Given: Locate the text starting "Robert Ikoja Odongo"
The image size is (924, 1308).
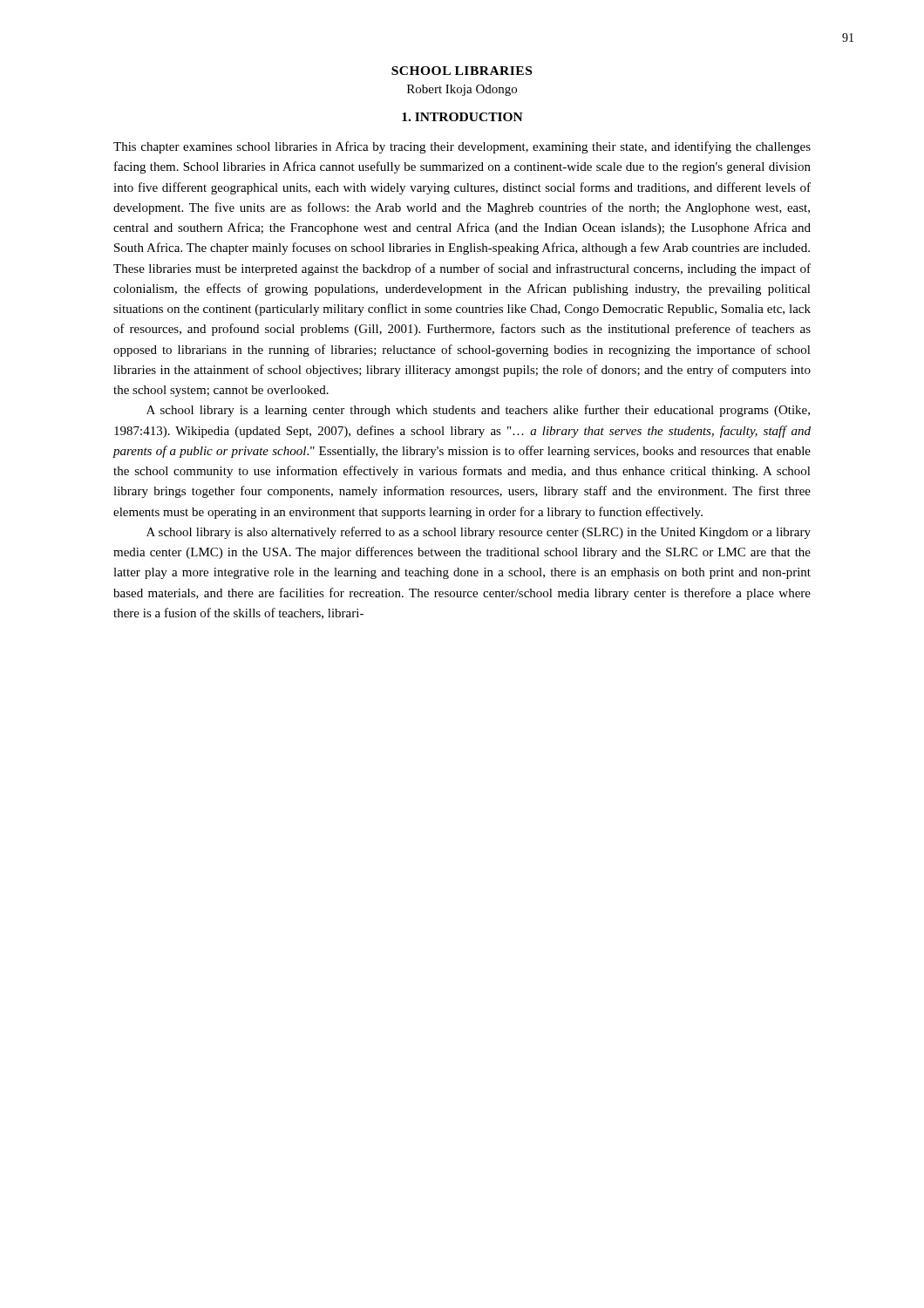Looking at the screenshot, I should pyautogui.click(x=462, y=89).
